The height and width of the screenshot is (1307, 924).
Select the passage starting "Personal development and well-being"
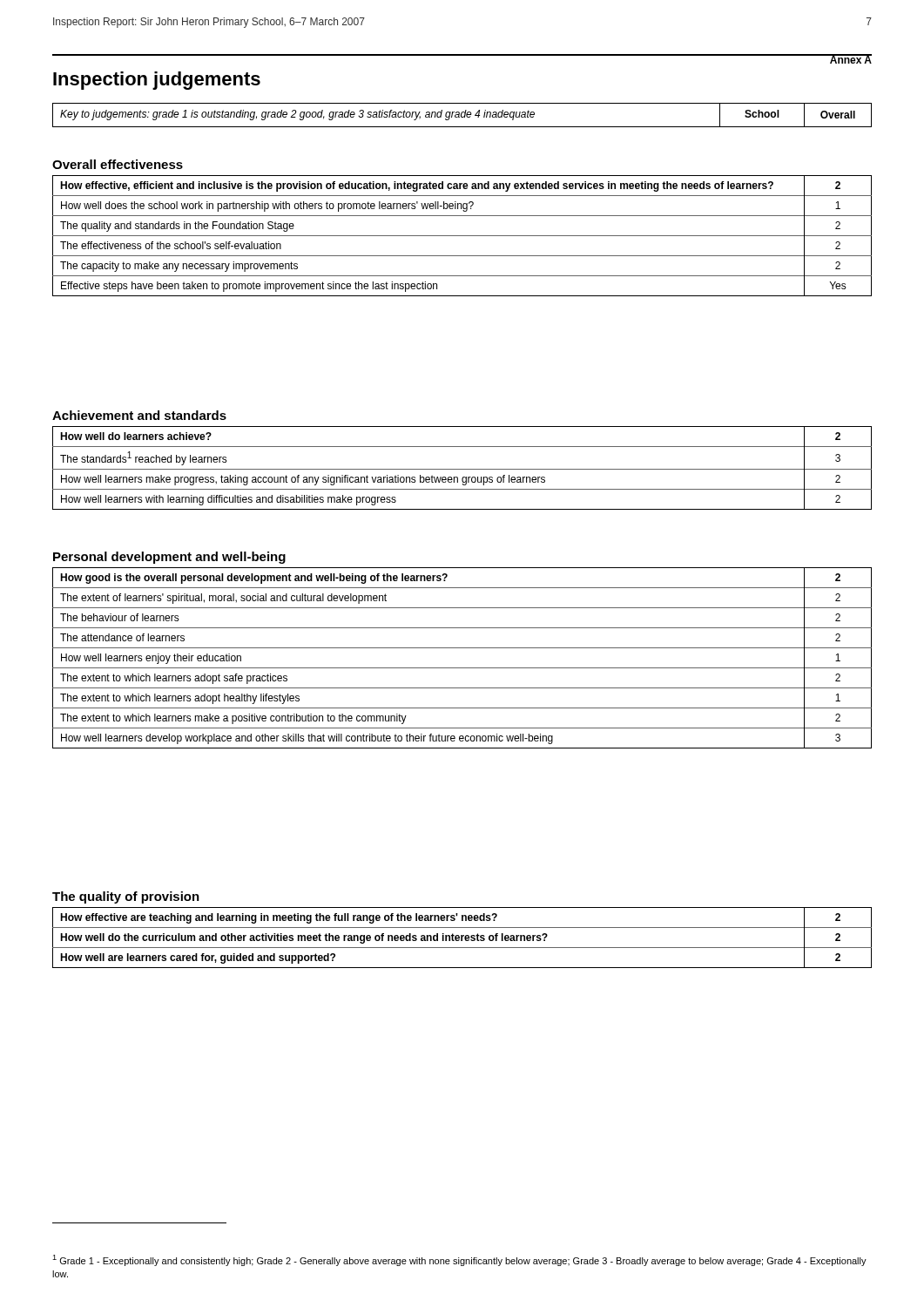[x=169, y=556]
